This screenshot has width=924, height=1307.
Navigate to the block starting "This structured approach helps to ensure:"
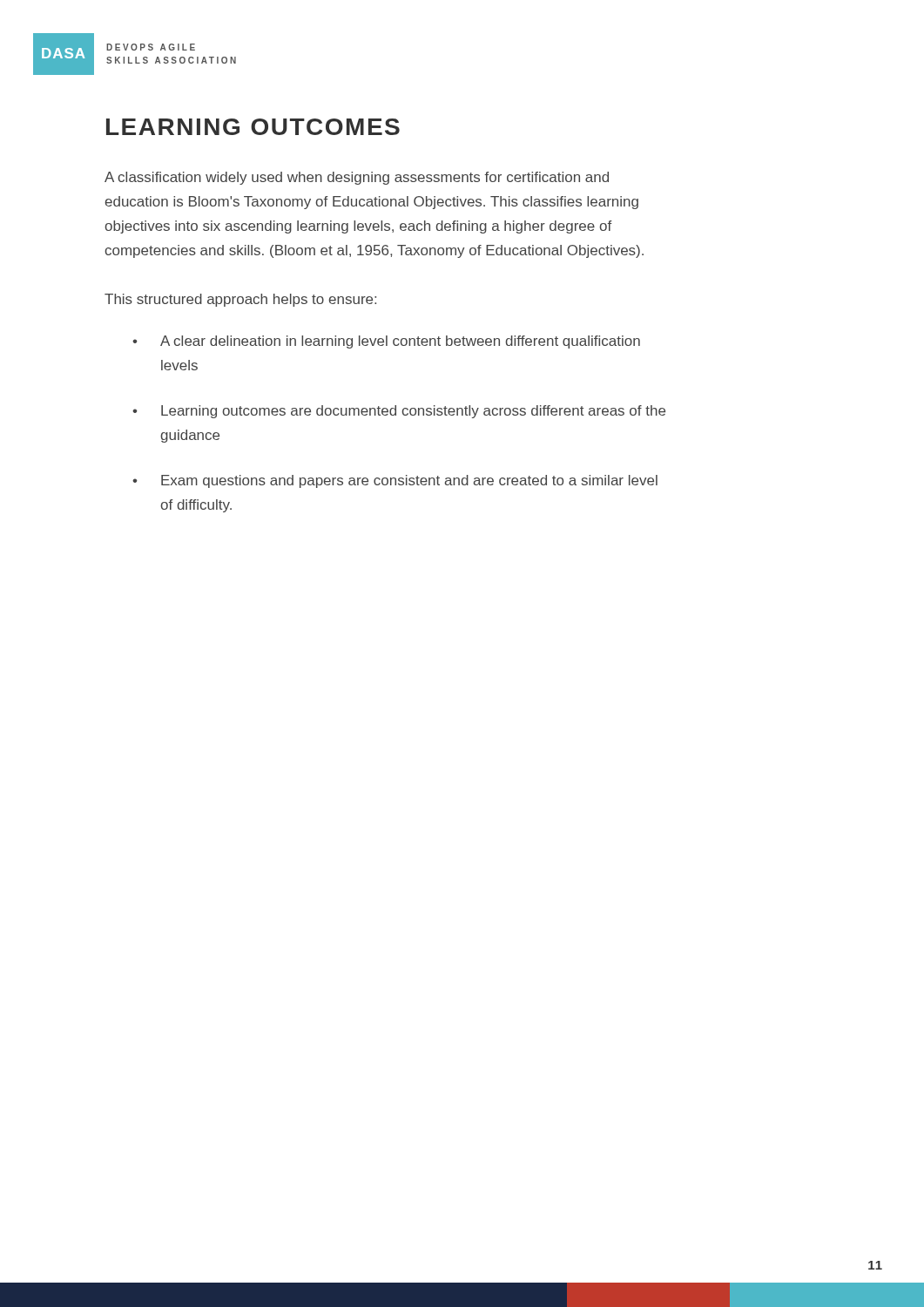[x=241, y=299]
